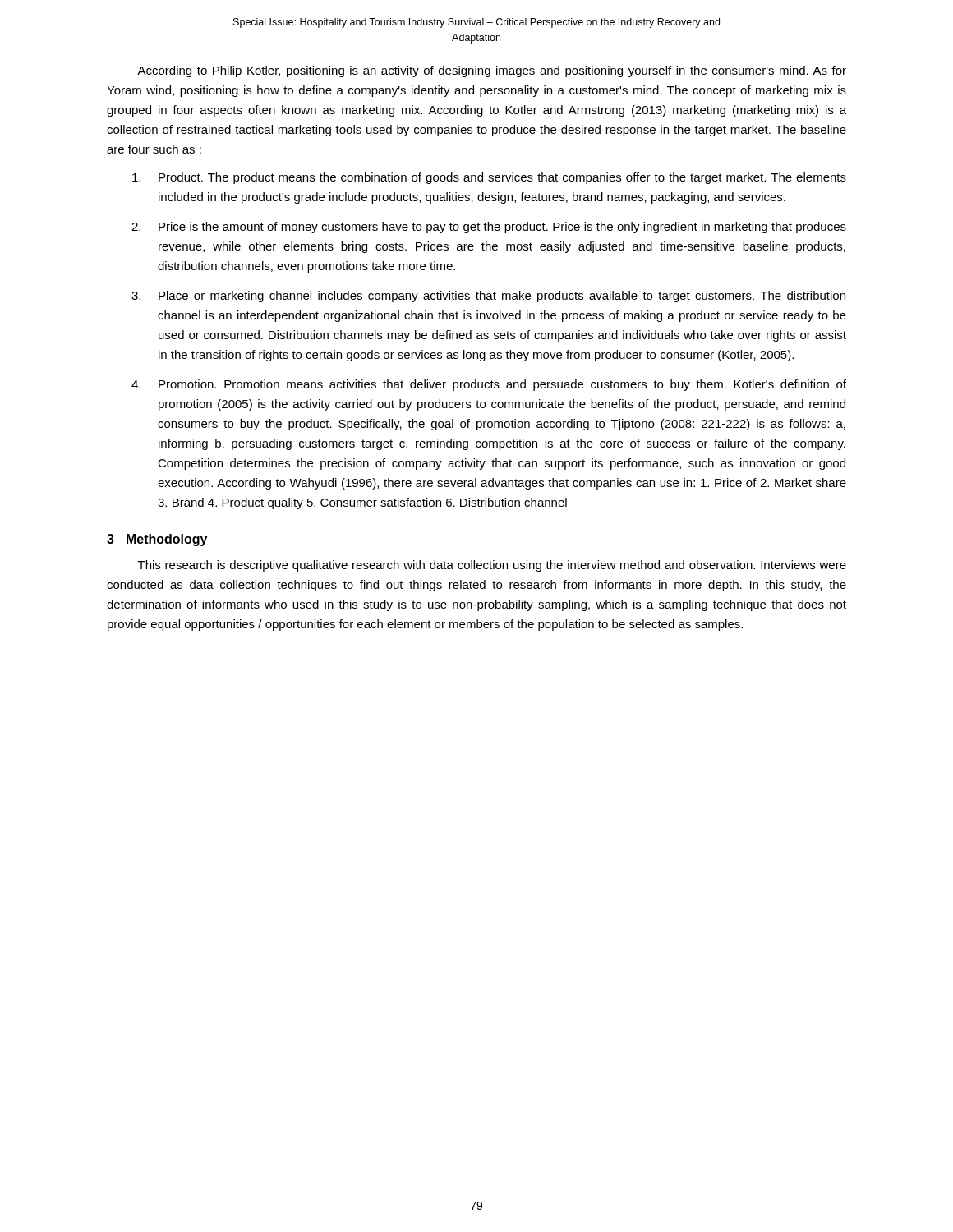The width and height of the screenshot is (953, 1232).
Task: Locate the list item that reads "2. Price is the amount of"
Action: [x=489, y=246]
